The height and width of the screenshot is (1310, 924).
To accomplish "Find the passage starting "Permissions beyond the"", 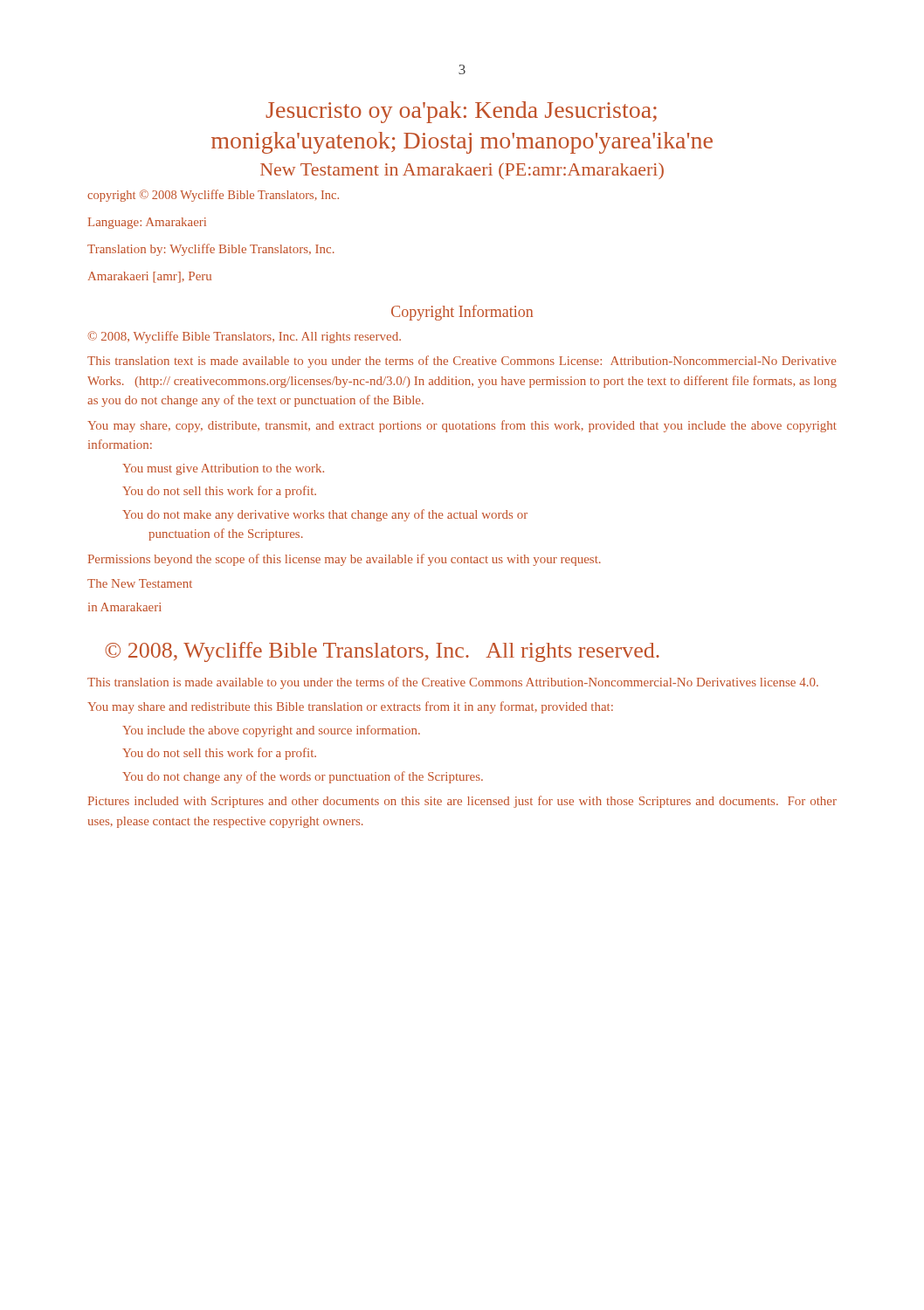I will (x=344, y=559).
